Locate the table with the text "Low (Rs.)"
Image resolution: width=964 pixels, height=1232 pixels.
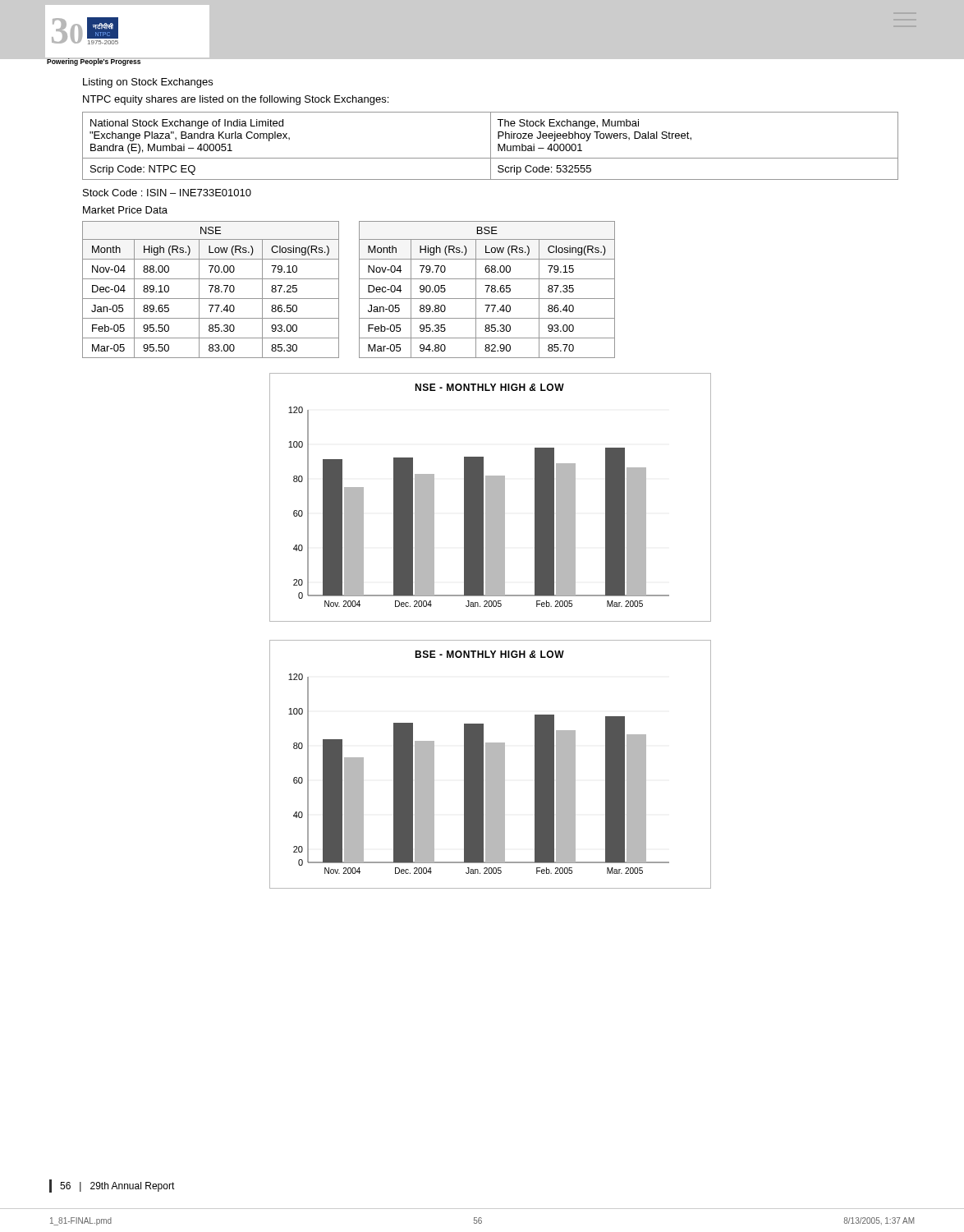click(490, 290)
